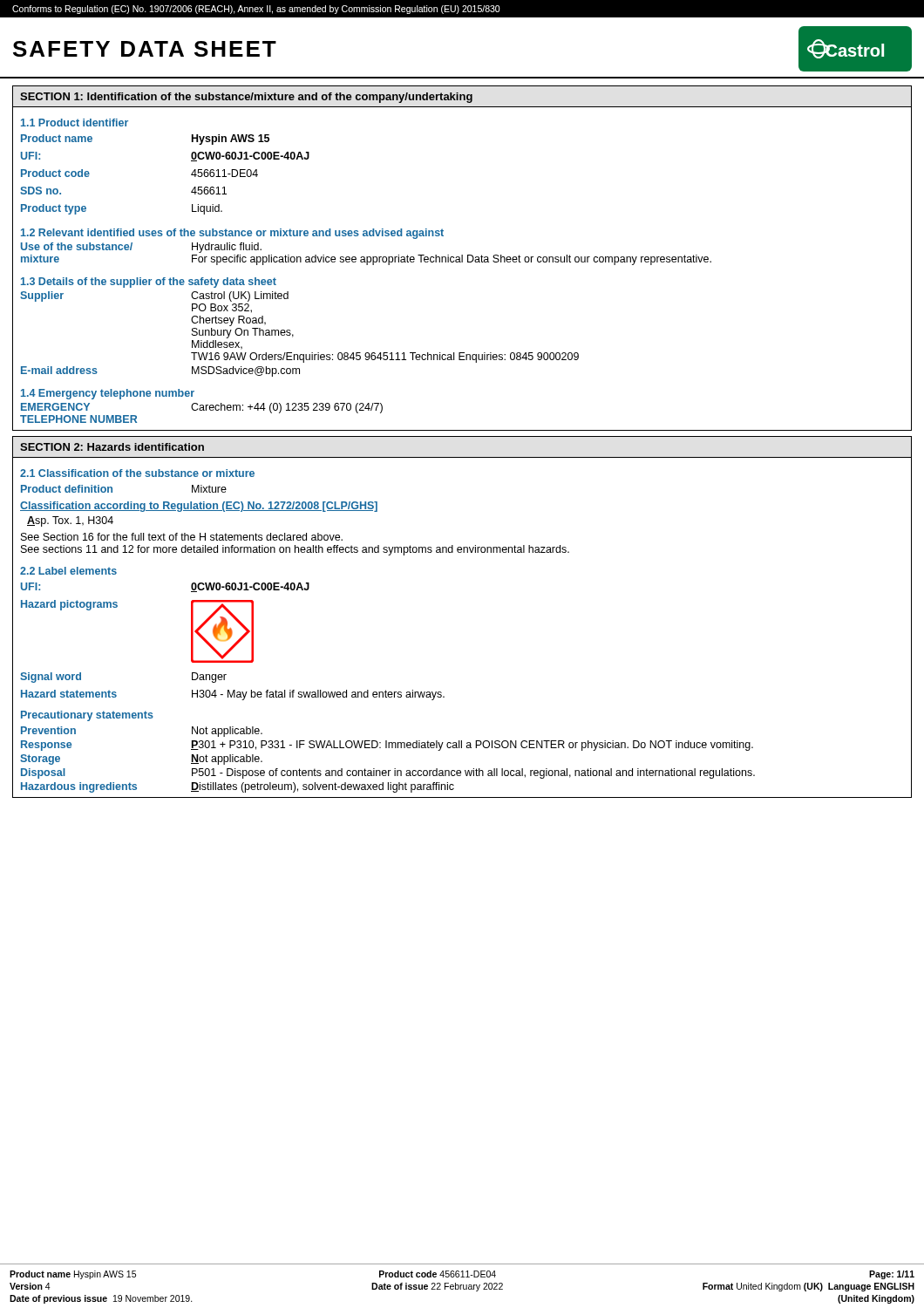Find "Product code 456611-DE04" on this page
The width and height of the screenshot is (924, 1308).
point(56,172)
